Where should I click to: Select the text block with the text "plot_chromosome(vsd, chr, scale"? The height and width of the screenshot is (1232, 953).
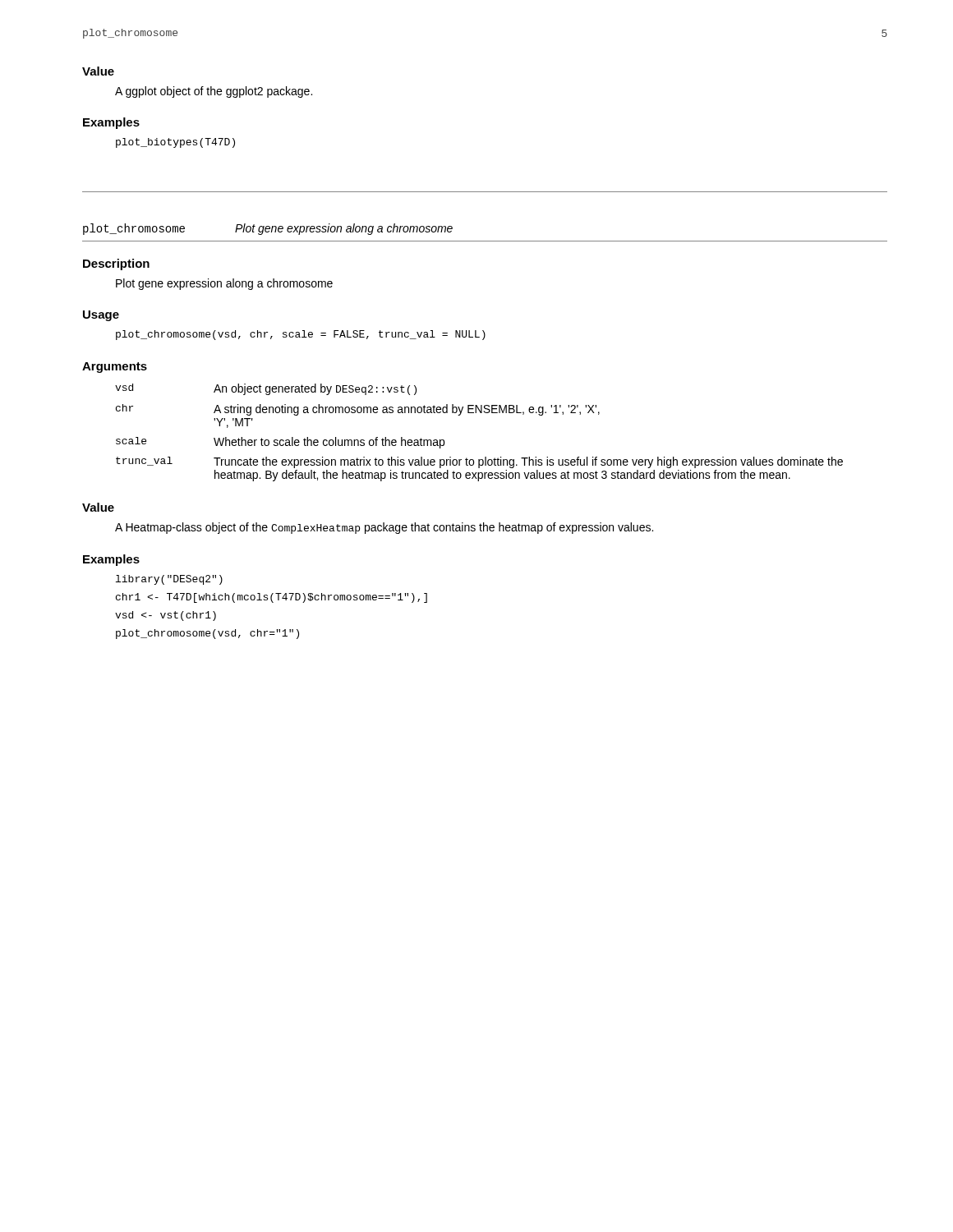(301, 335)
